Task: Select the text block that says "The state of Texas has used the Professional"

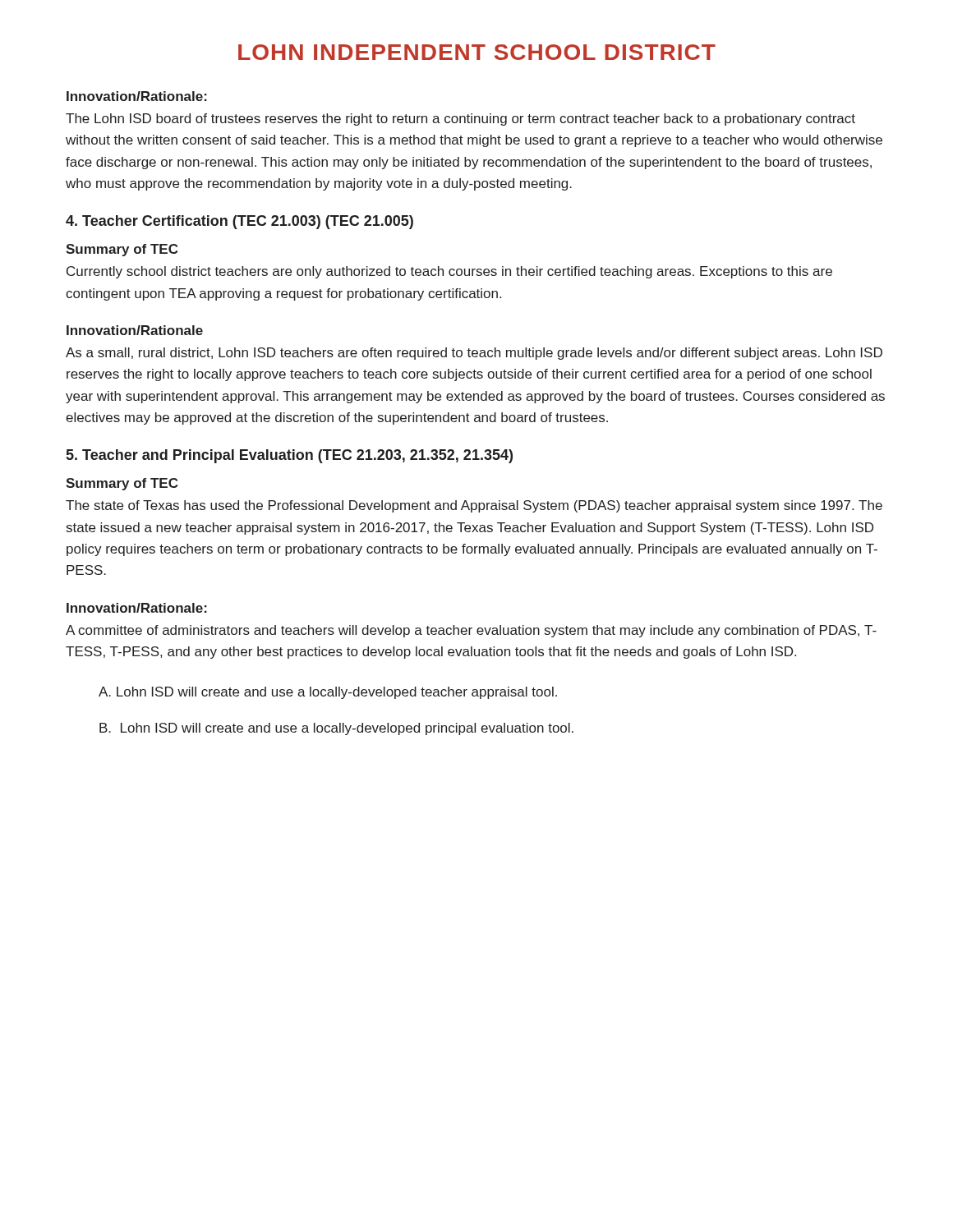Action: coord(476,539)
